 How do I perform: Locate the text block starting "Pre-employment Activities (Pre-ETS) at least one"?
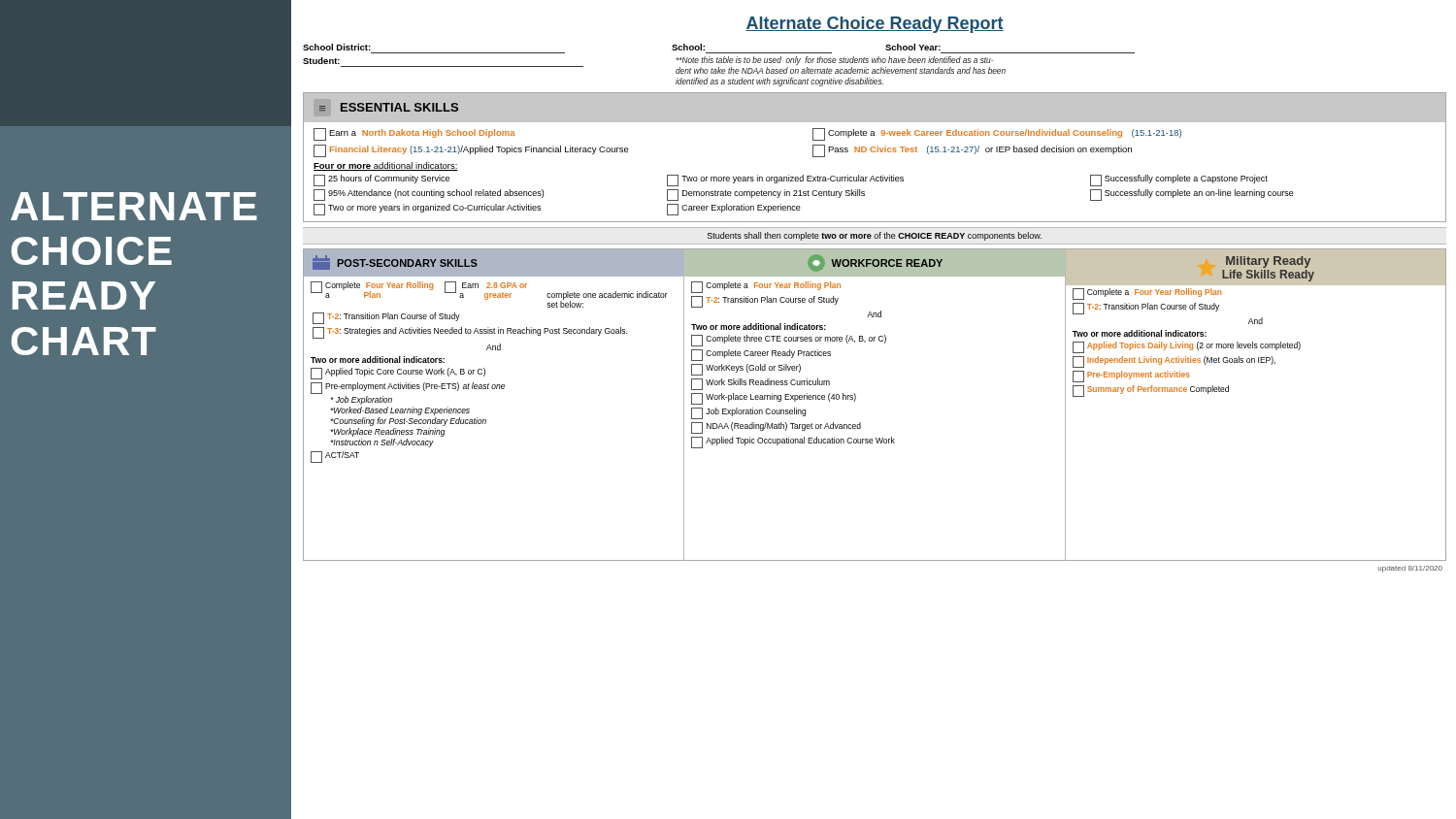408,387
